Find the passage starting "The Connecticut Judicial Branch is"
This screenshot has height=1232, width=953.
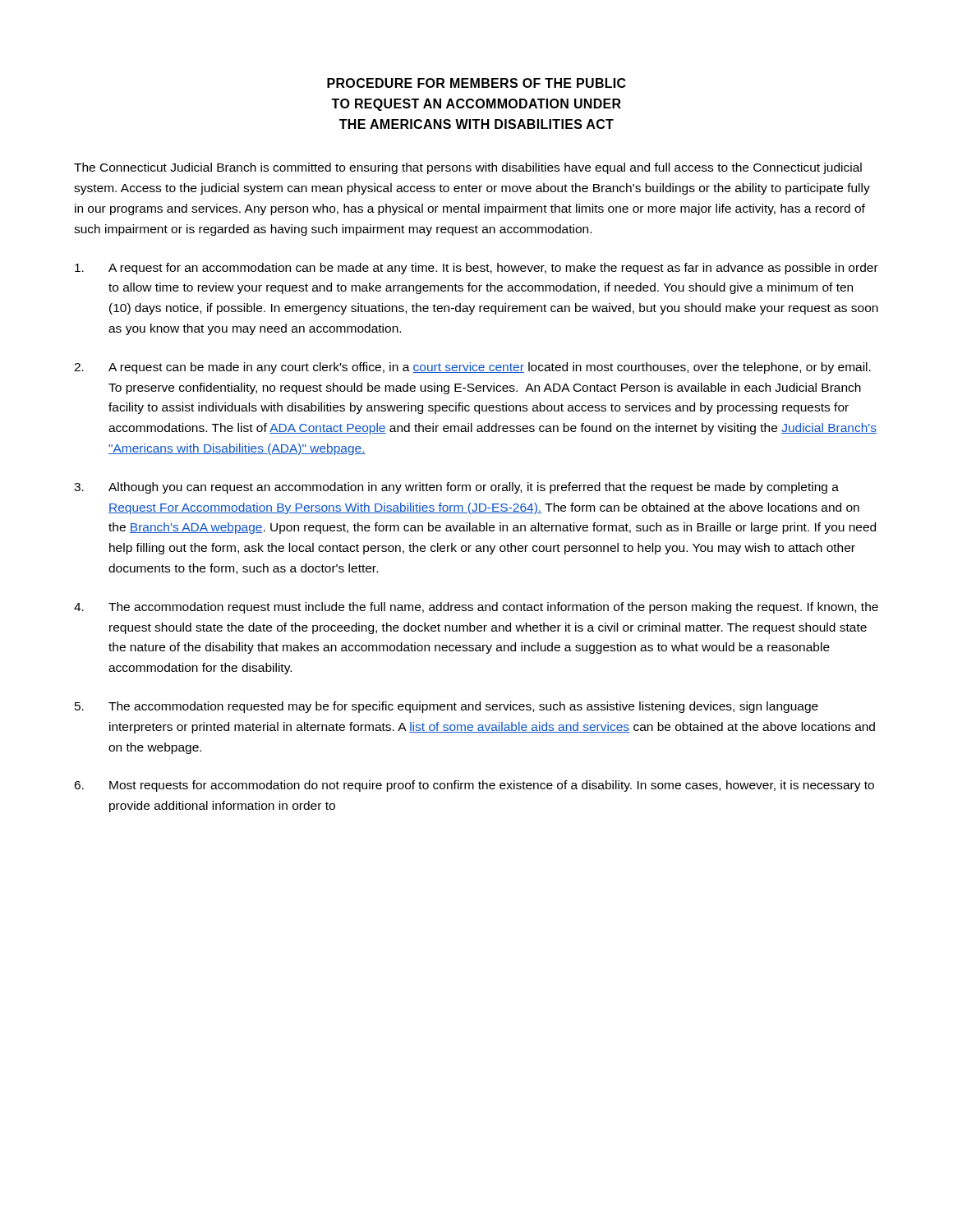[472, 198]
